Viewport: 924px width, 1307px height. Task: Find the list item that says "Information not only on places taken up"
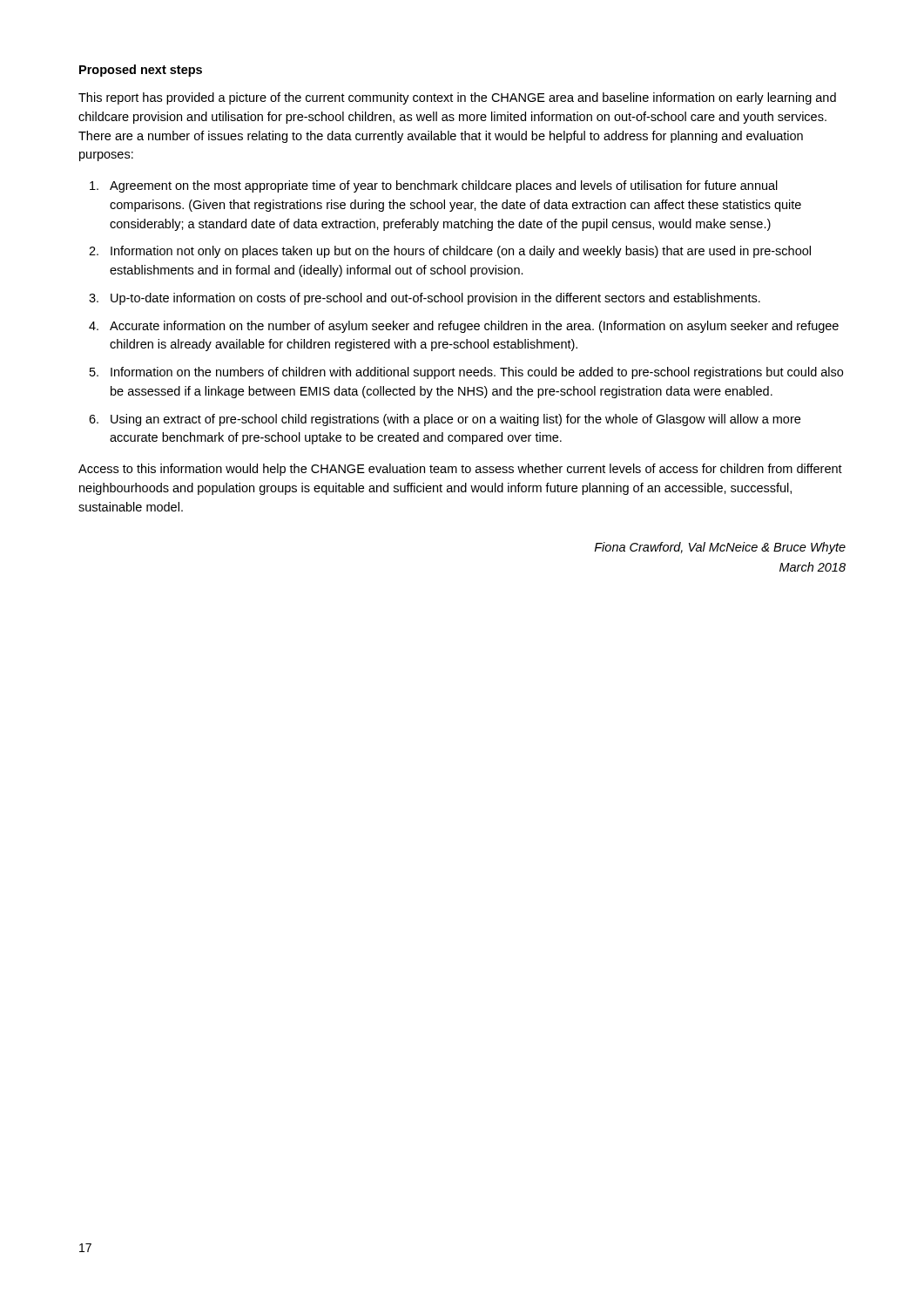pyautogui.click(x=461, y=261)
